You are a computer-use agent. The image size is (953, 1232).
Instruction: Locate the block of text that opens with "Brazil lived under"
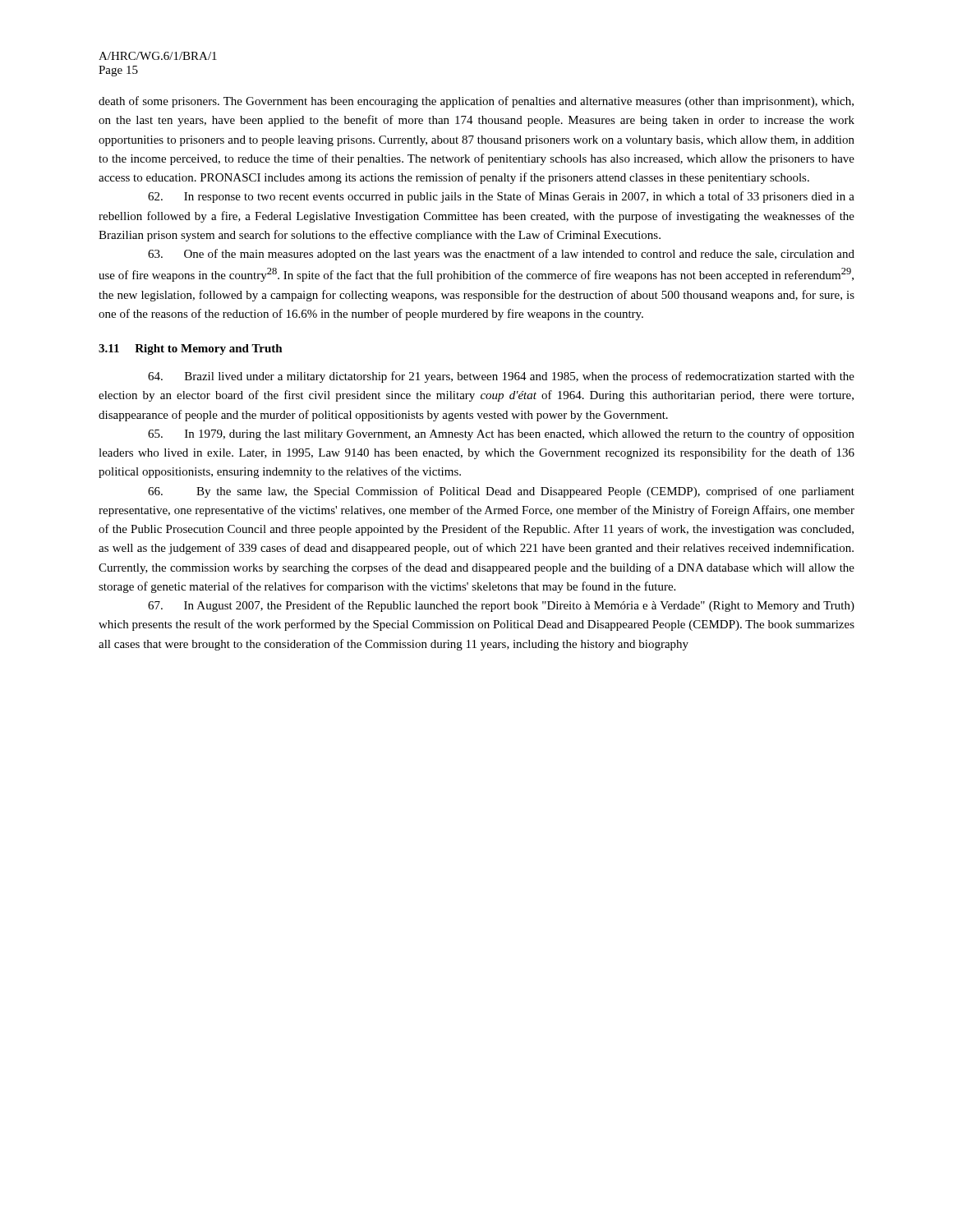(x=476, y=510)
